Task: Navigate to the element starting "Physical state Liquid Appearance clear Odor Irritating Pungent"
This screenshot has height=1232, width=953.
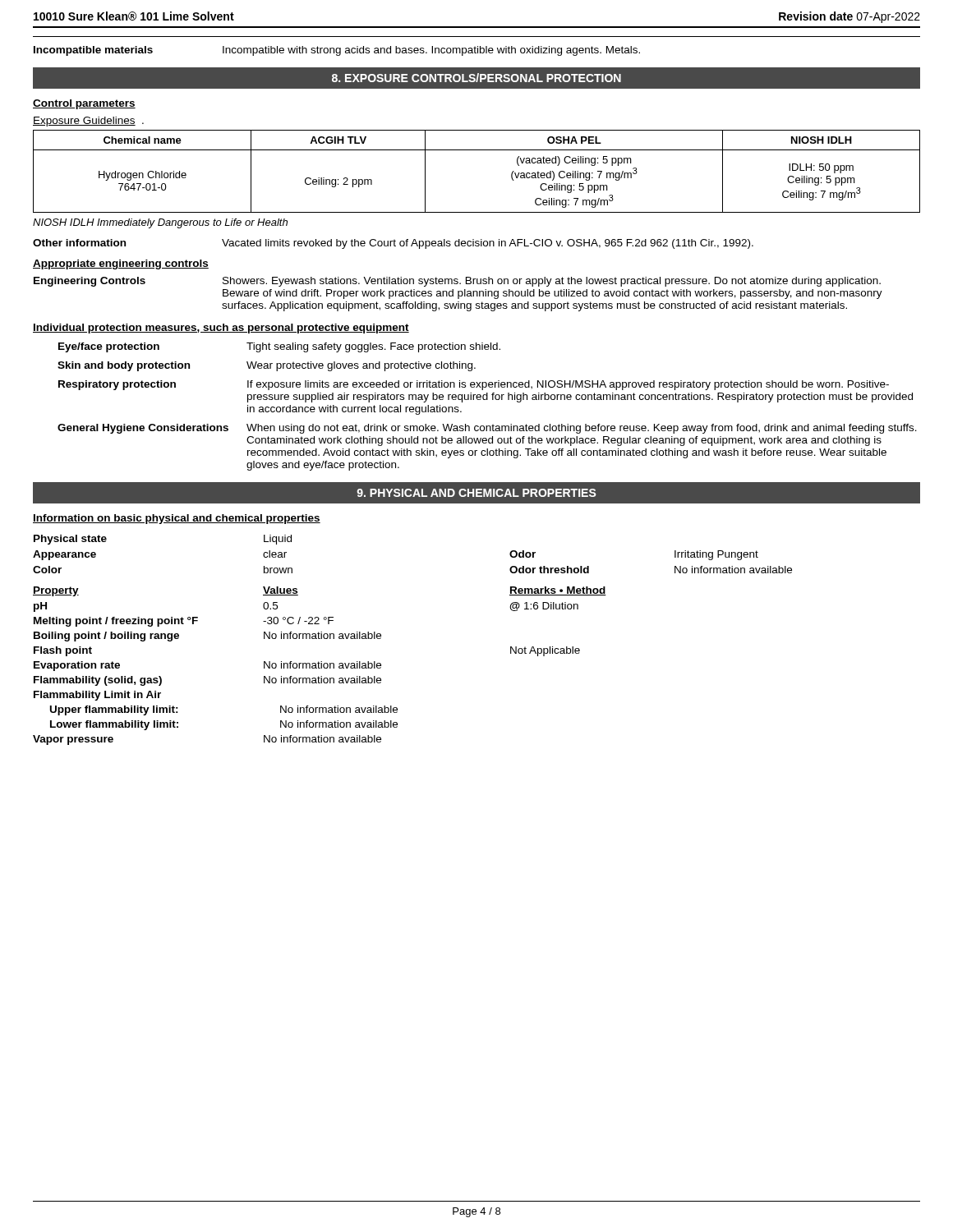Action: pos(72,539)
